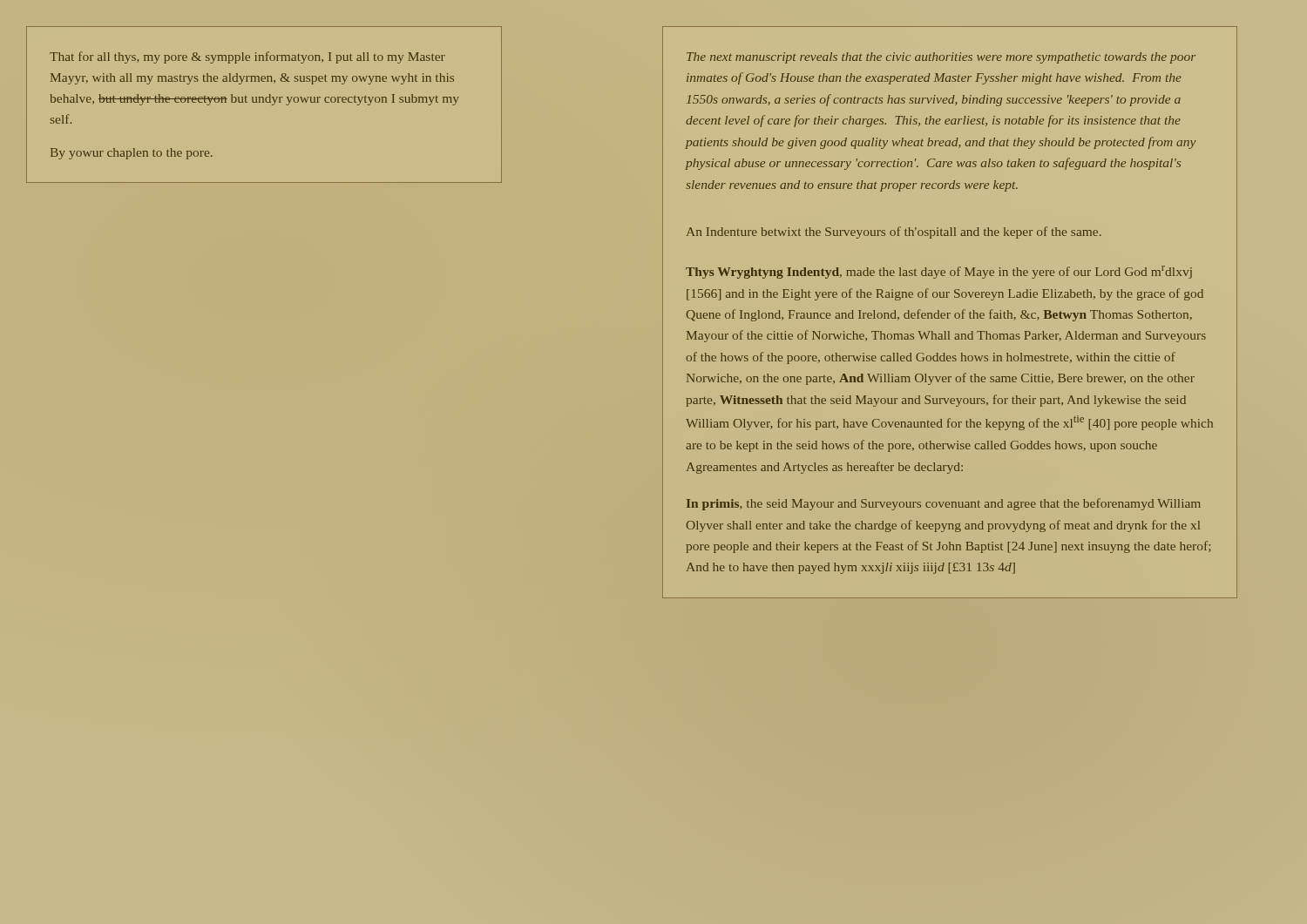Click on the text block starting "The next manuscript reveals that the civic authorities"

click(x=950, y=312)
